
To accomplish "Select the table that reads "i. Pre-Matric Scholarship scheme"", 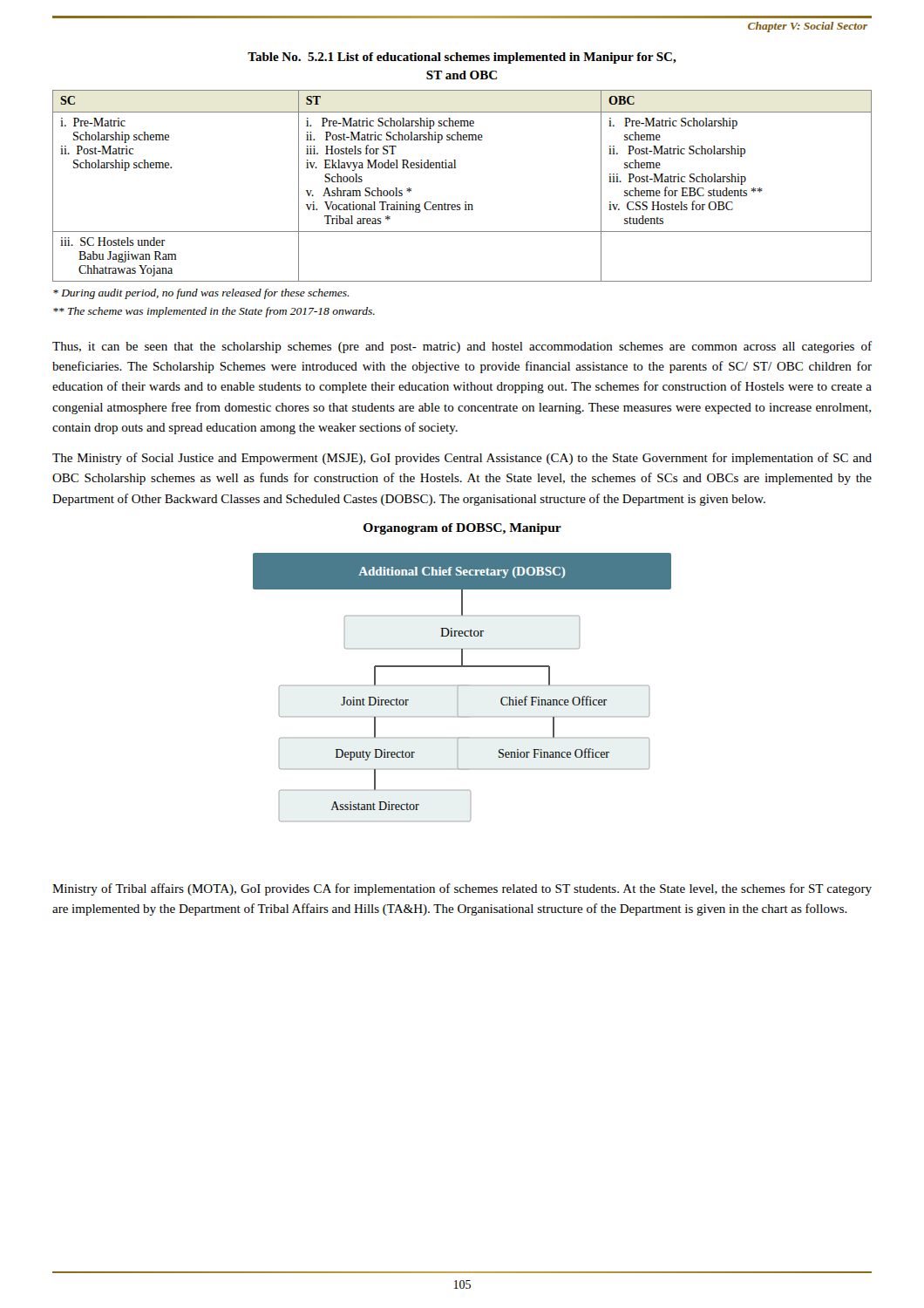I will pos(462,186).
